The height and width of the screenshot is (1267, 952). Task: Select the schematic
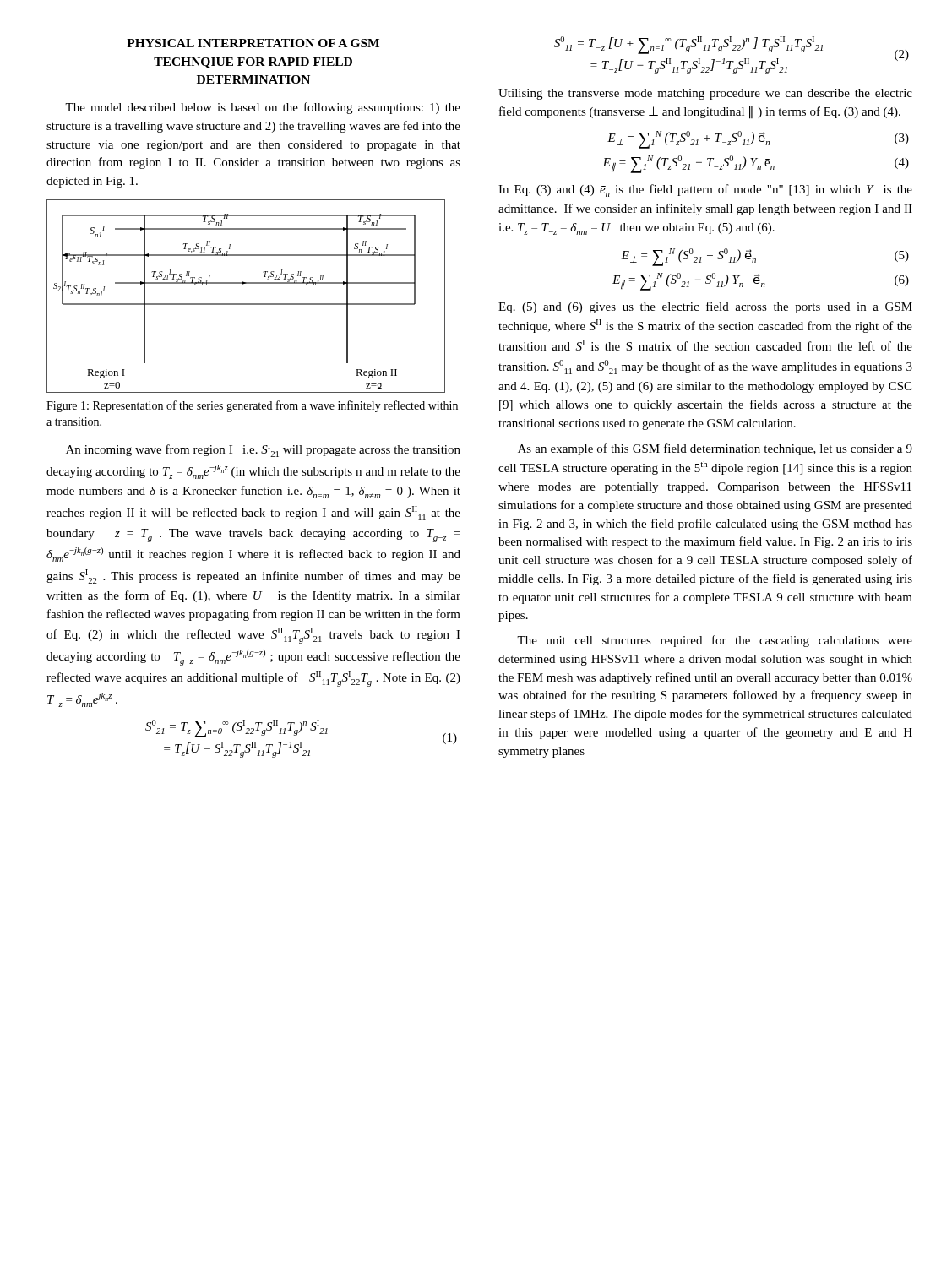tap(246, 296)
